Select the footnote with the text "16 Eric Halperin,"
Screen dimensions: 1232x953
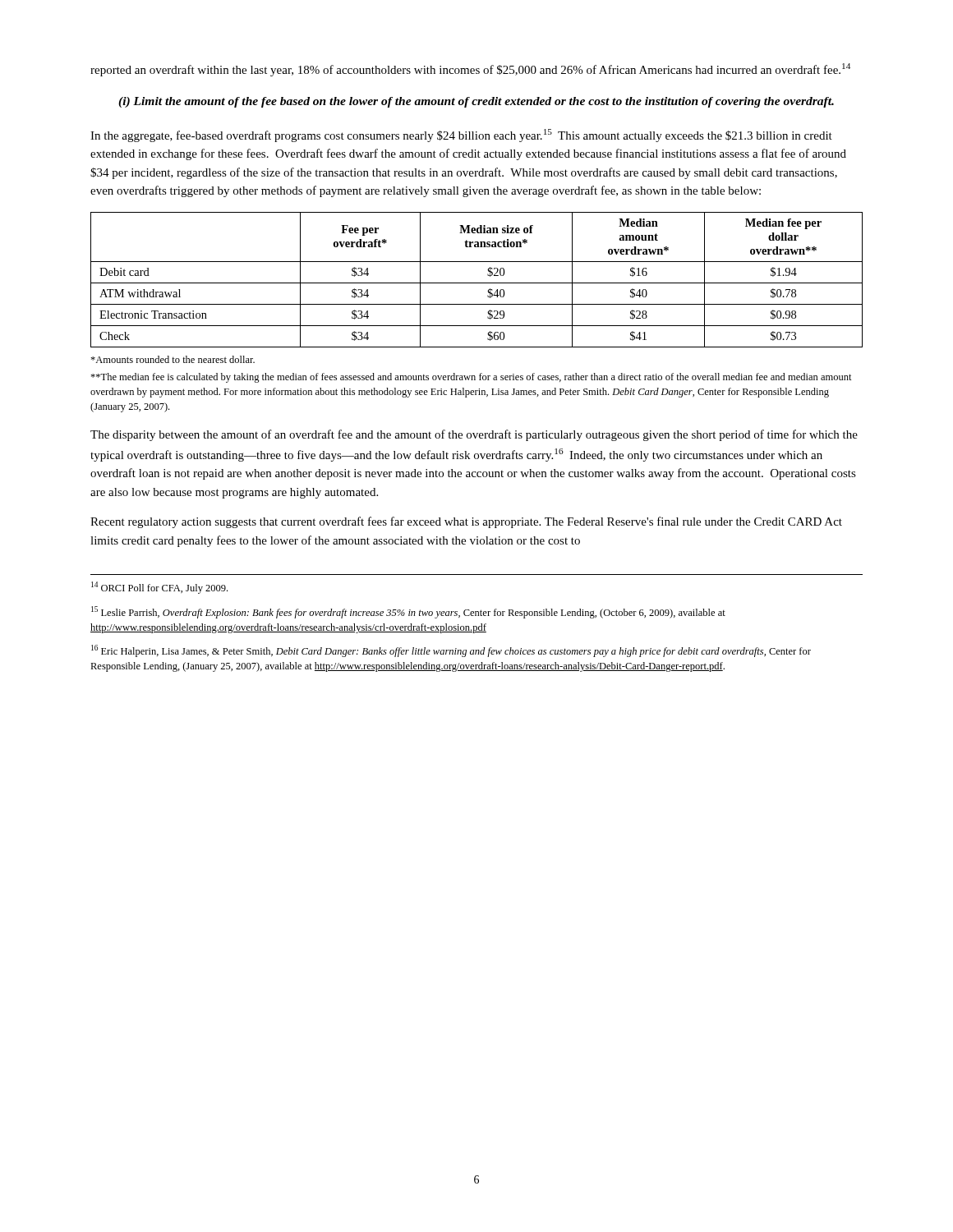pos(451,658)
